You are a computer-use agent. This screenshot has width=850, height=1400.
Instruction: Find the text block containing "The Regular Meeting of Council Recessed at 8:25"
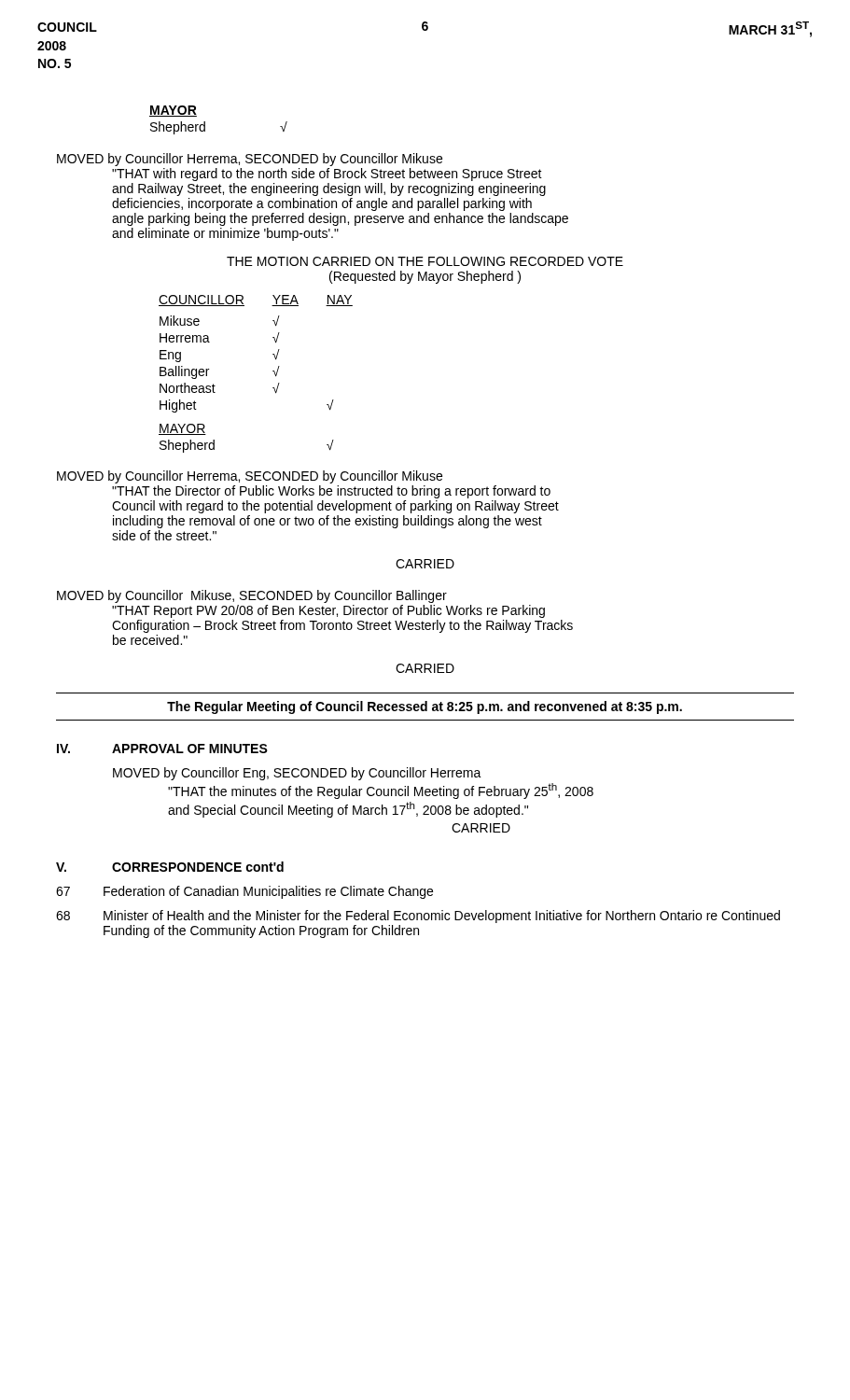point(425,707)
